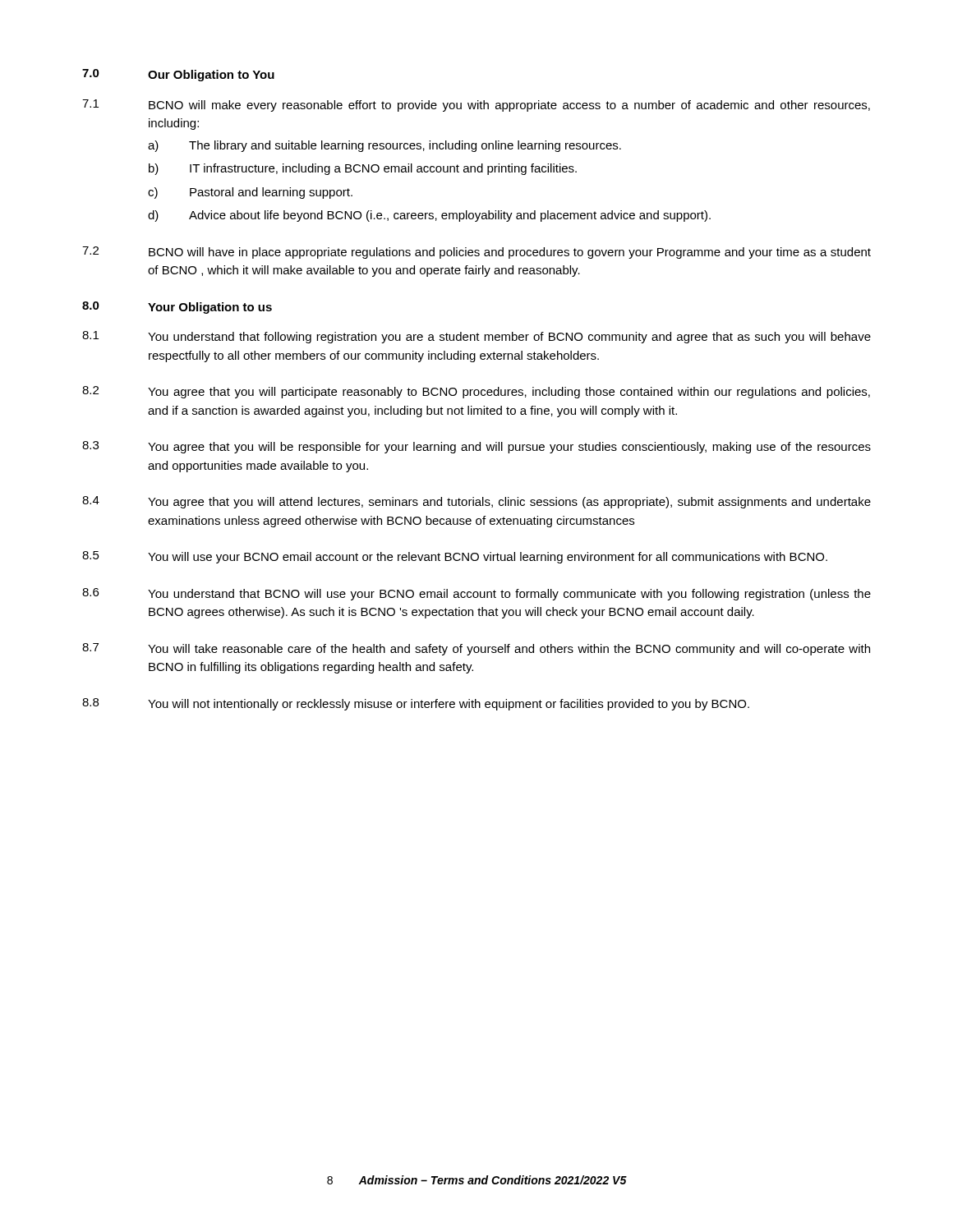Locate the list item with the text "d) Advice about life beyond"
953x1232 pixels.
509,215
